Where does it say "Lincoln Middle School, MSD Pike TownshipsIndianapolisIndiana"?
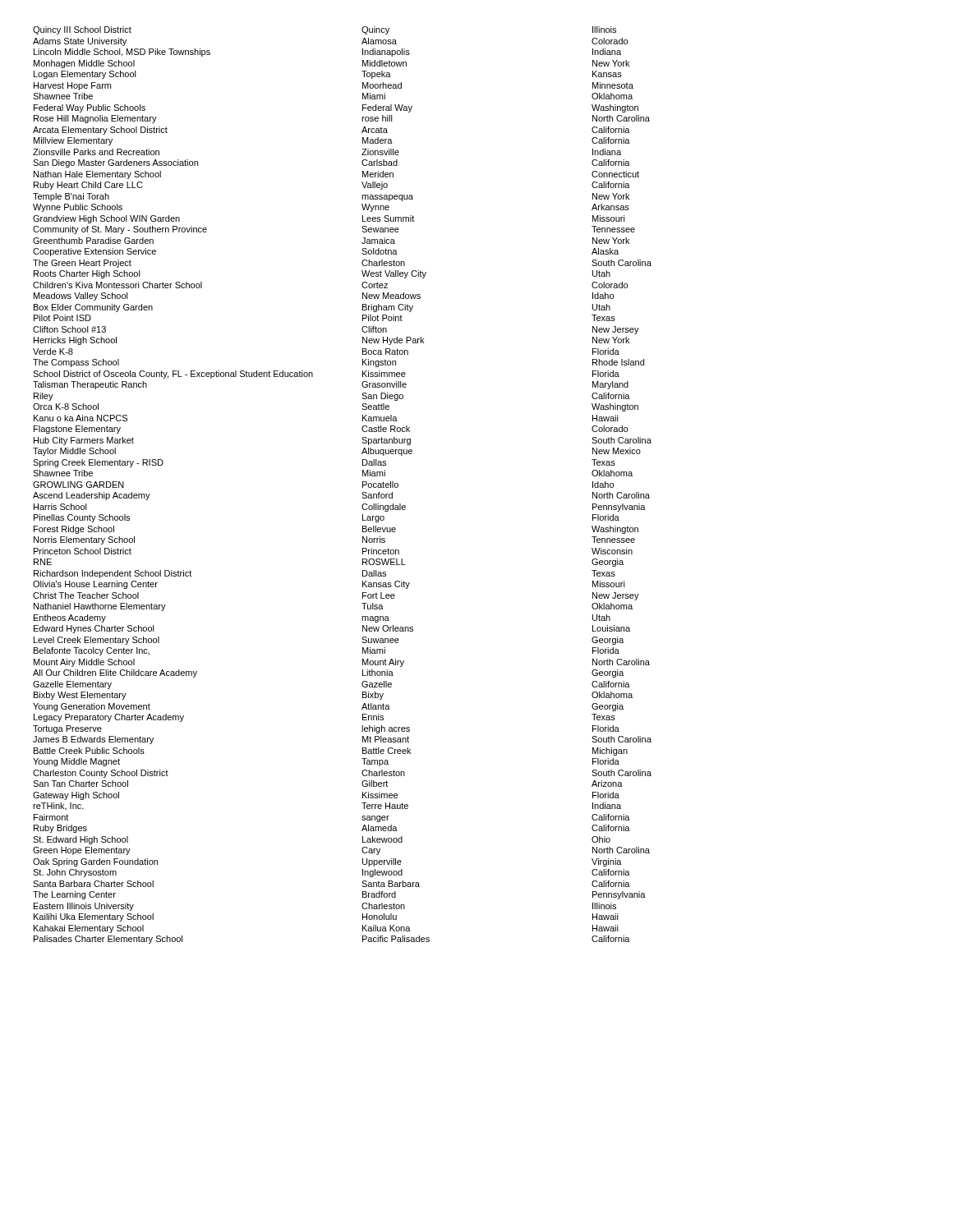 click(x=120, y=52)
